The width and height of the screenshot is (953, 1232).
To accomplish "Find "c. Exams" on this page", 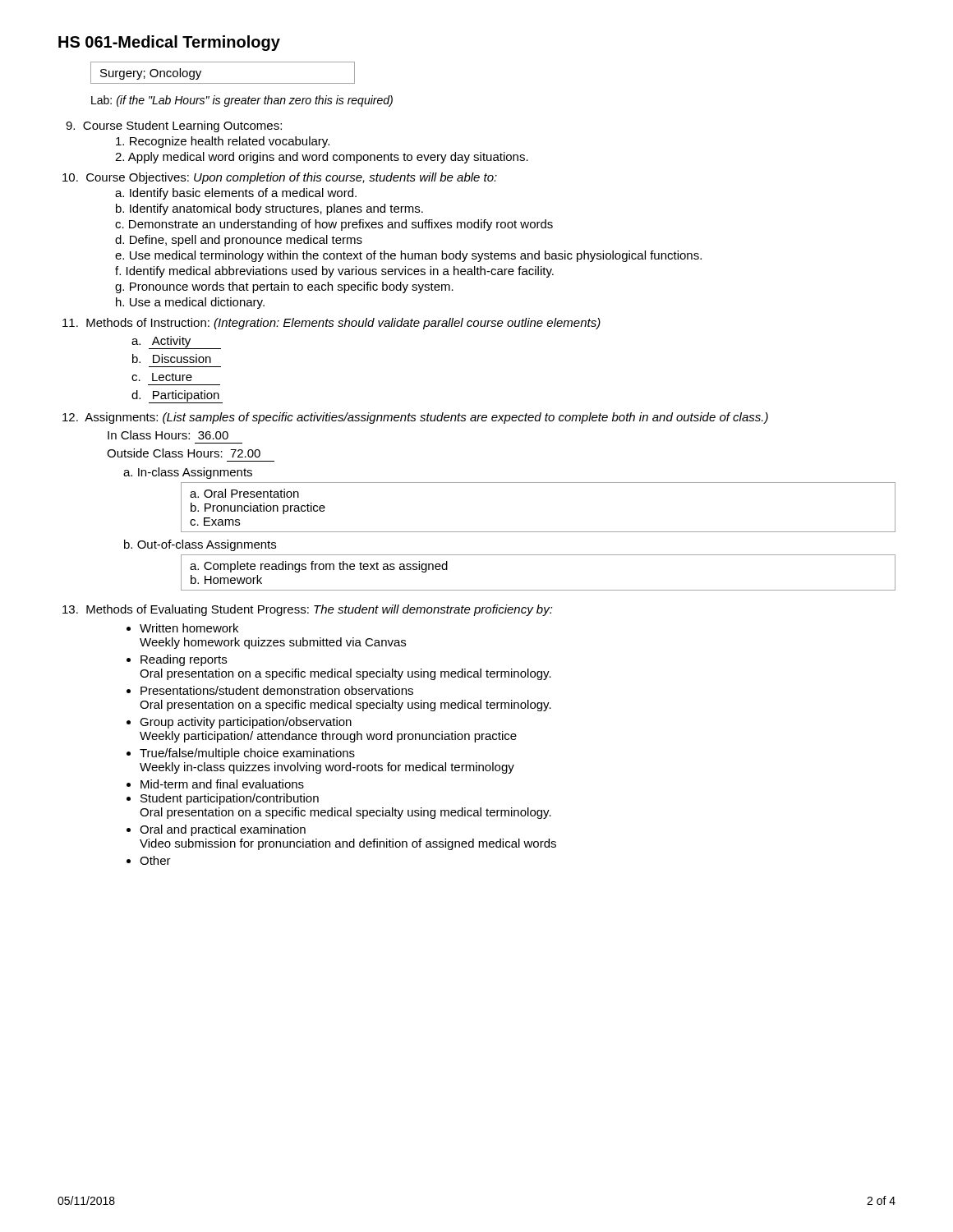I will [x=215, y=521].
